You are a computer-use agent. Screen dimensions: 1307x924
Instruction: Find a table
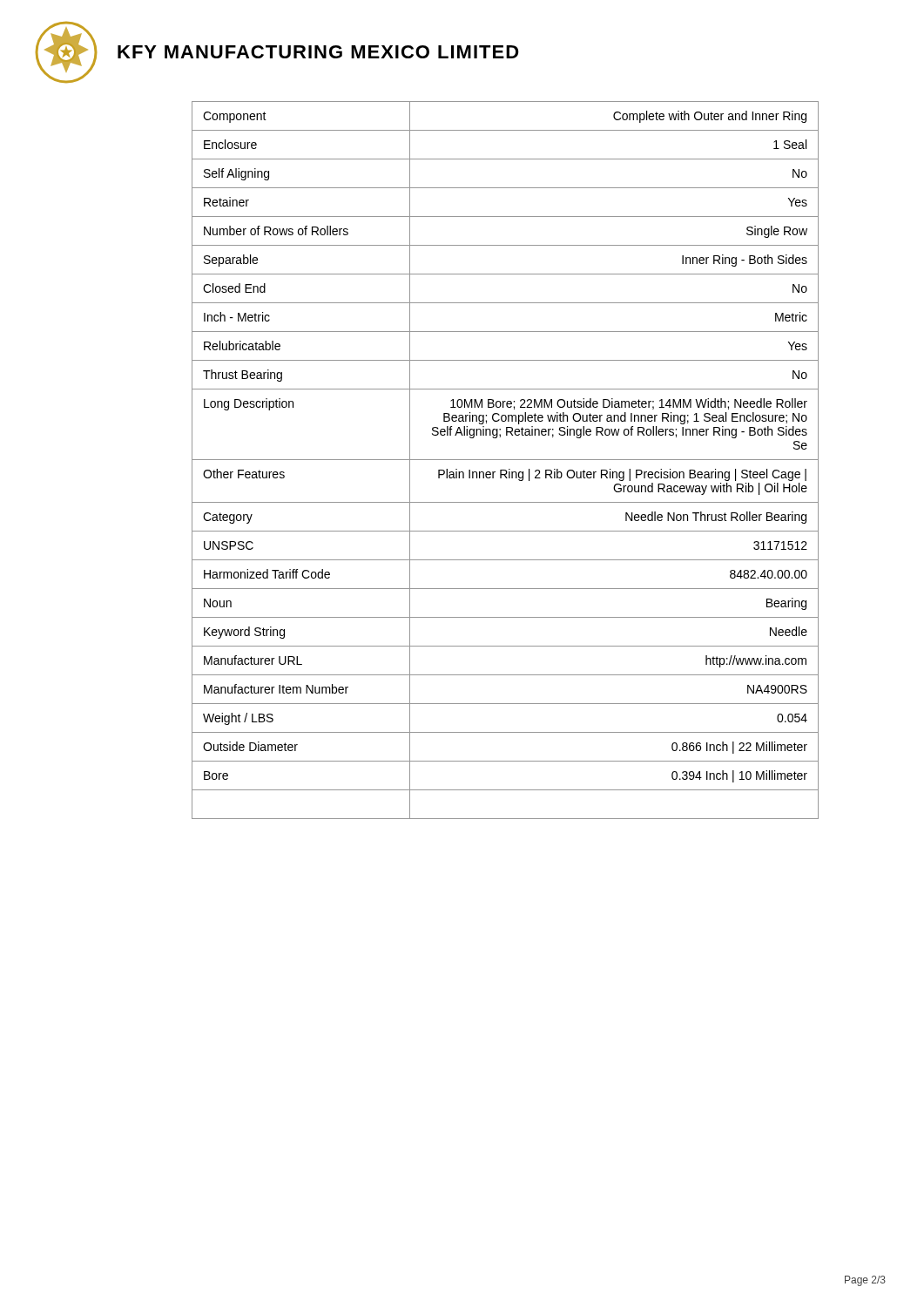[x=540, y=460]
